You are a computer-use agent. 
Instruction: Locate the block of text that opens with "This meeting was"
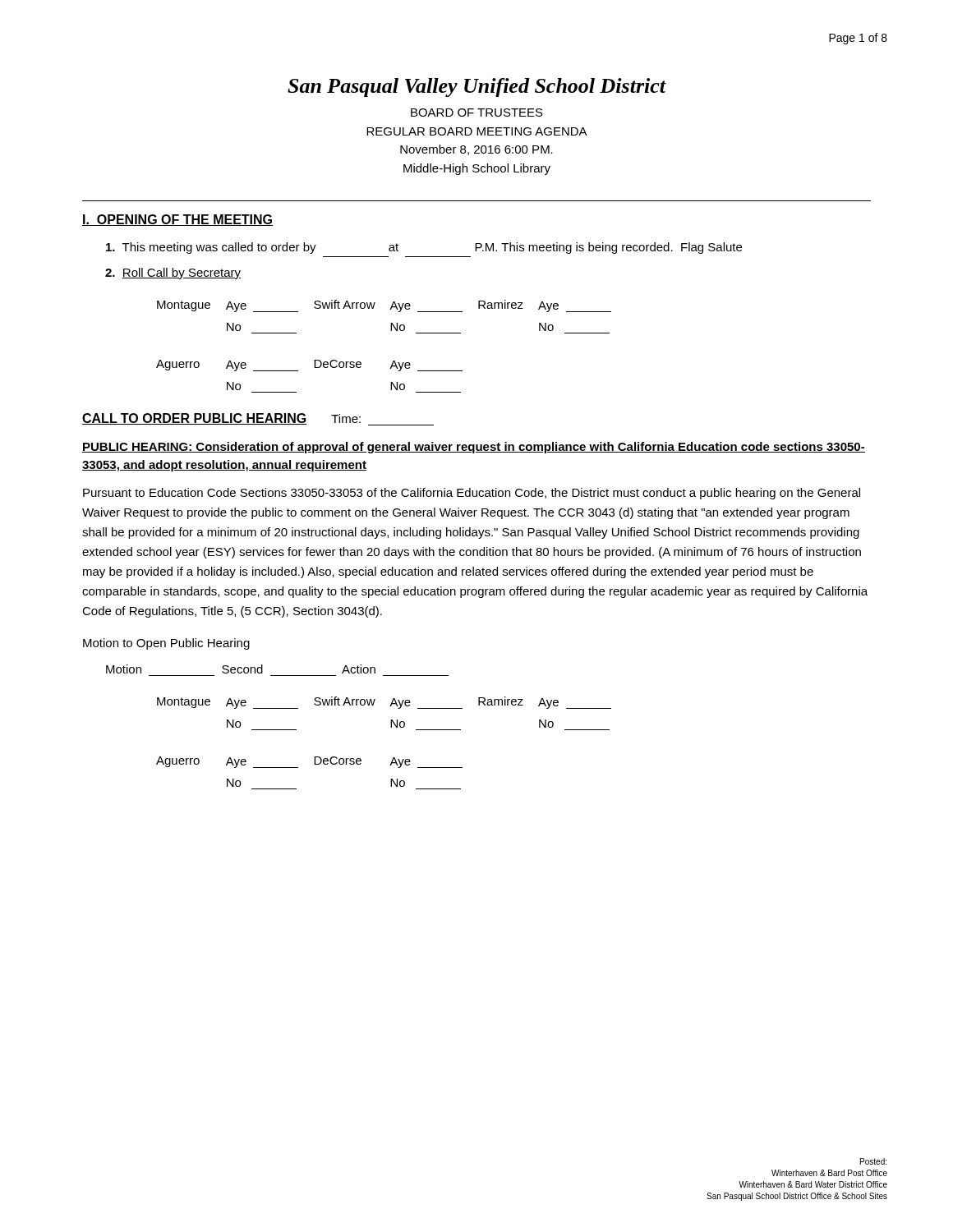(424, 247)
